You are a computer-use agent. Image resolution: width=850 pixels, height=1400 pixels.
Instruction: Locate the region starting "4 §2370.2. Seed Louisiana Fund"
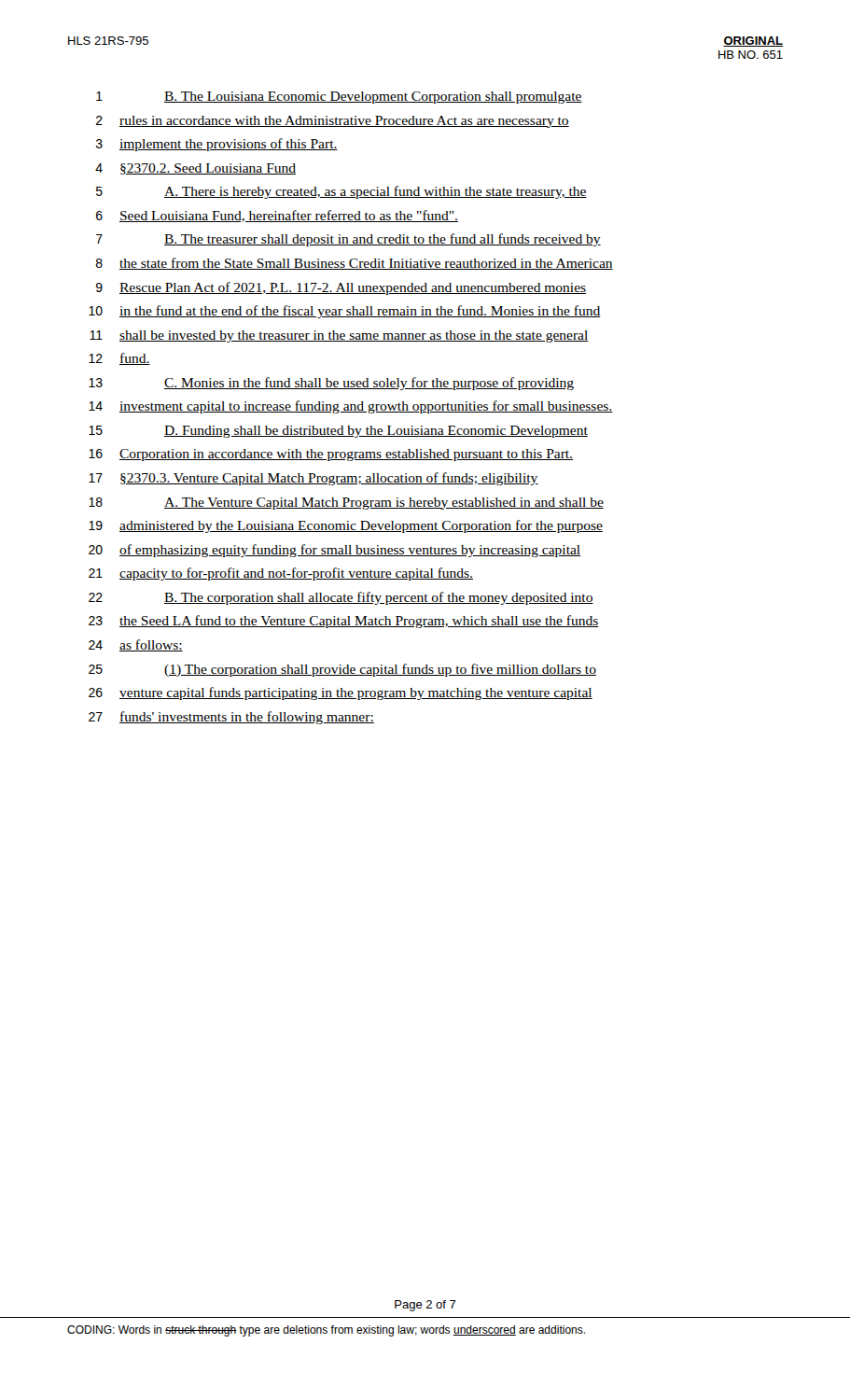[x=195, y=169]
